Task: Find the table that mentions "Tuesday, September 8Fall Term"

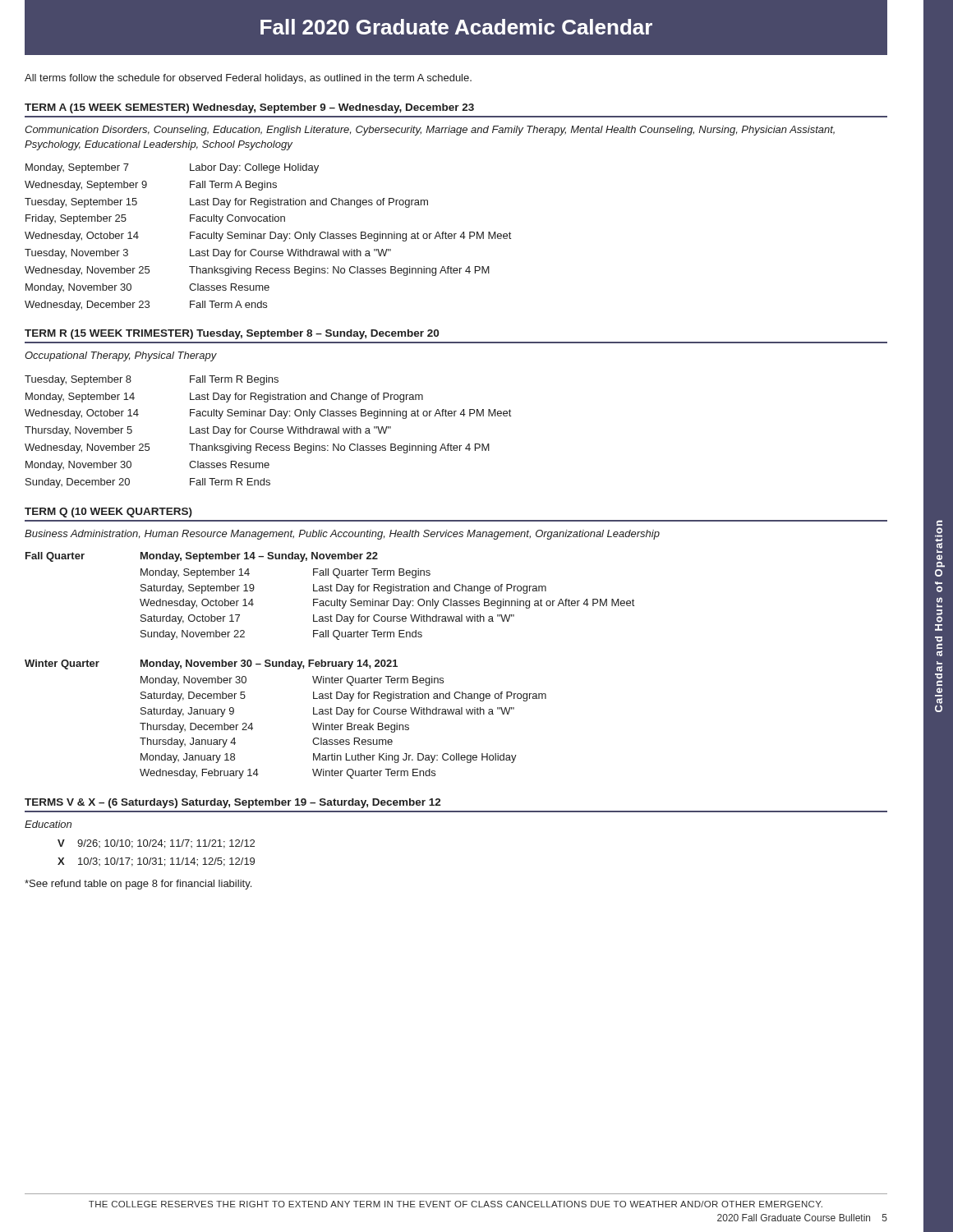Action: pos(456,431)
